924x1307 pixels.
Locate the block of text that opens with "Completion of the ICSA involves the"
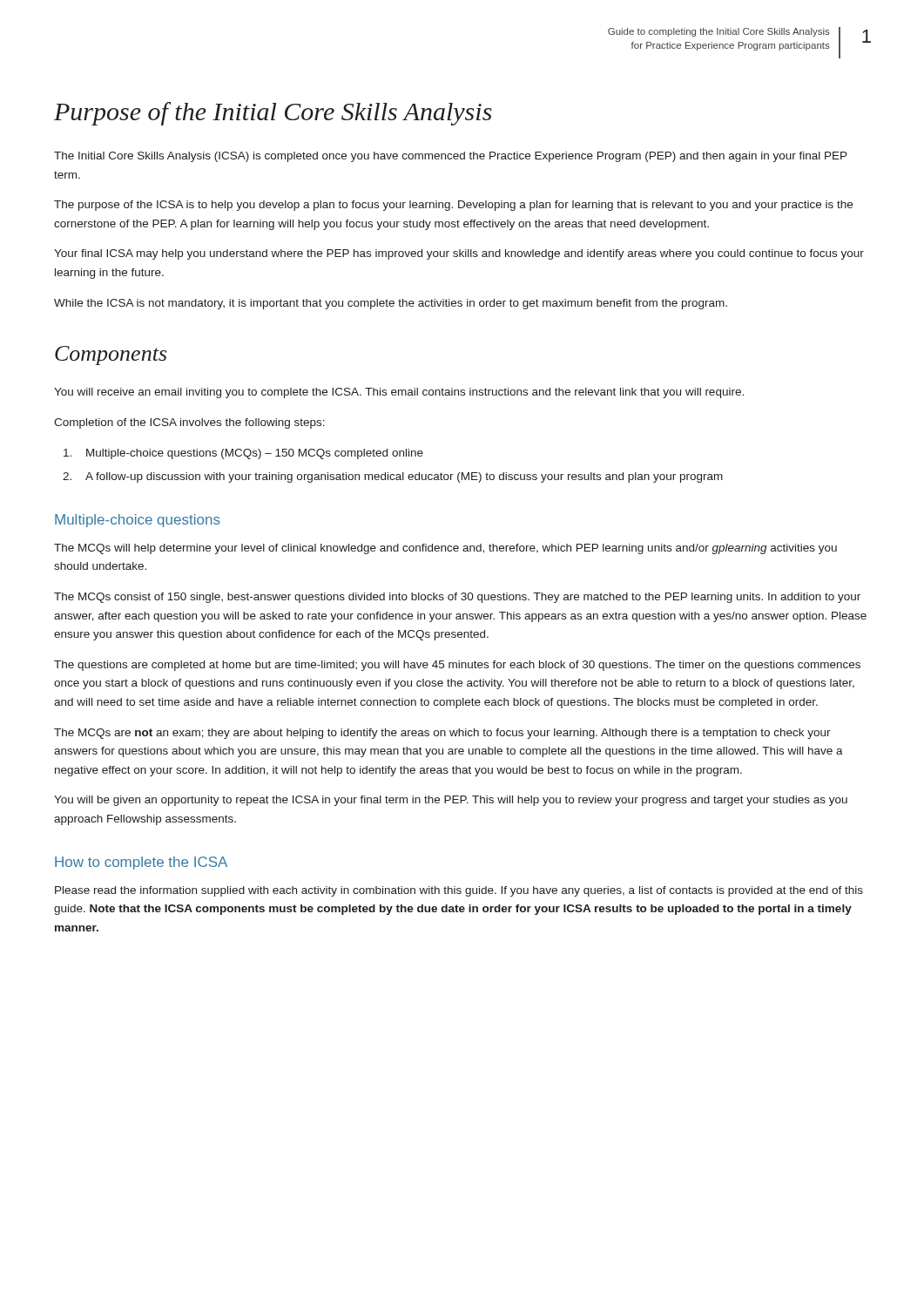pos(190,422)
